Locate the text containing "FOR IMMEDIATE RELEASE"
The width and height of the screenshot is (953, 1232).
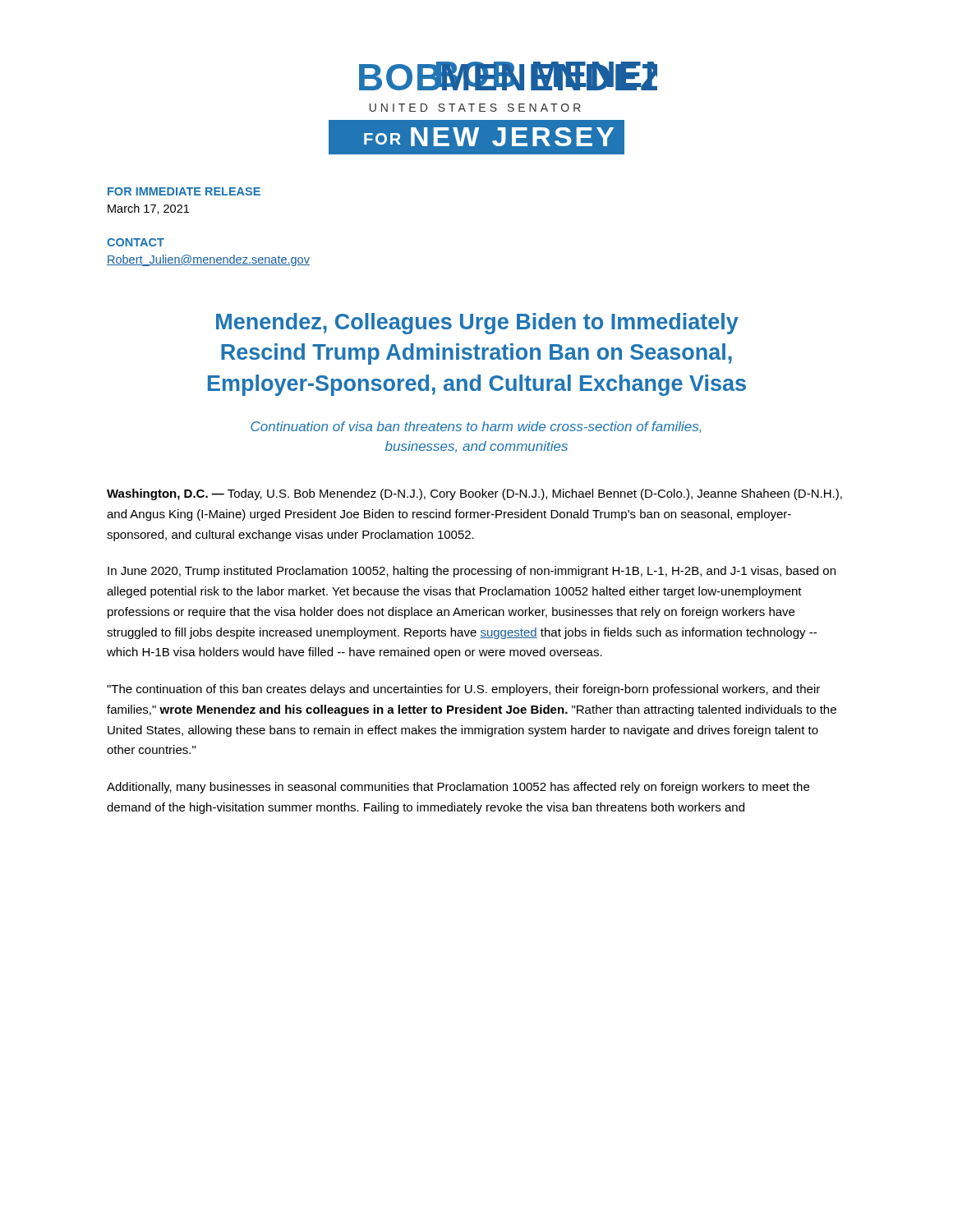[184, 191]
